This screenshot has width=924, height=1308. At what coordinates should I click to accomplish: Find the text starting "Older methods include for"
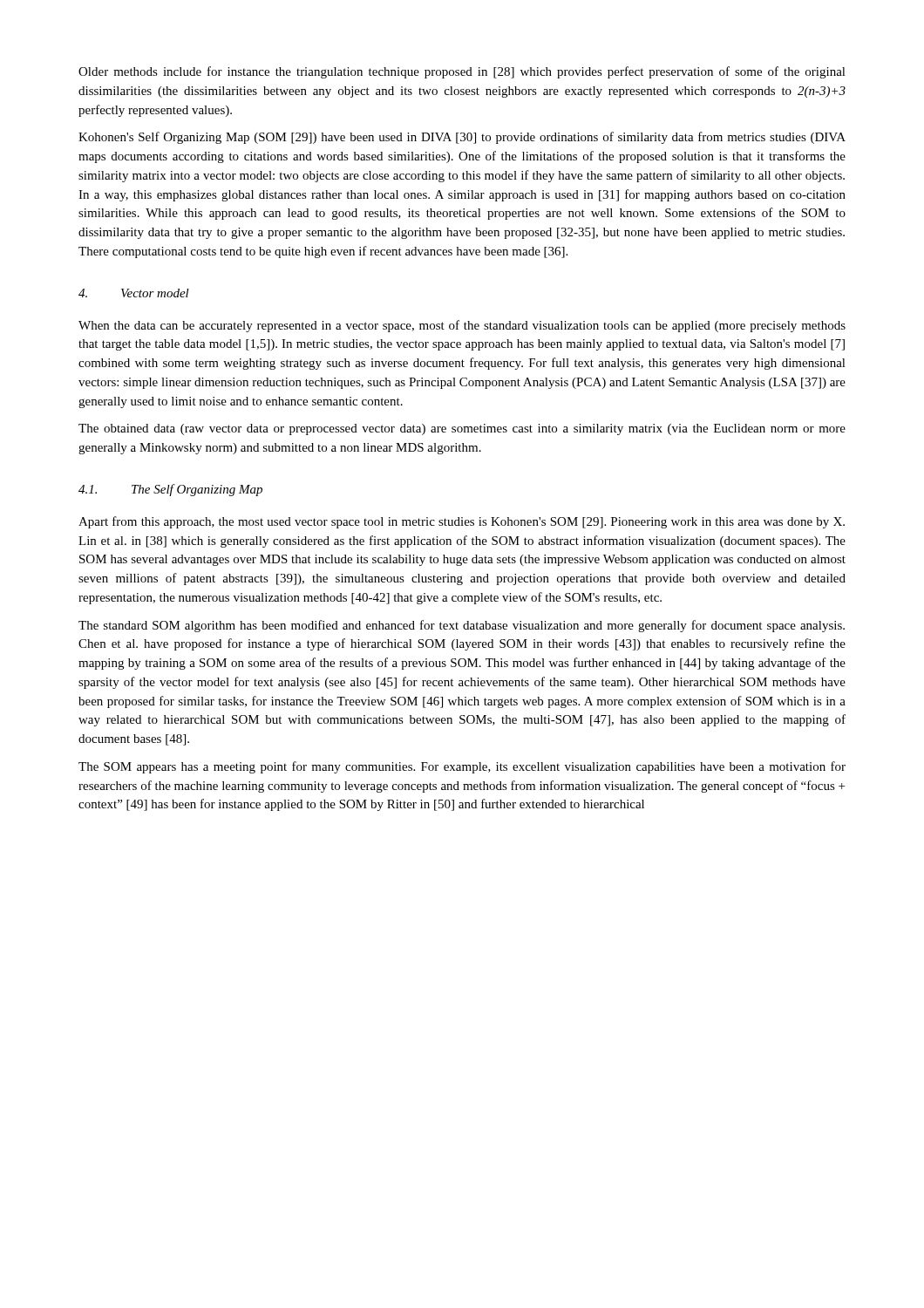pyautogui.click(x=462, y=91)
